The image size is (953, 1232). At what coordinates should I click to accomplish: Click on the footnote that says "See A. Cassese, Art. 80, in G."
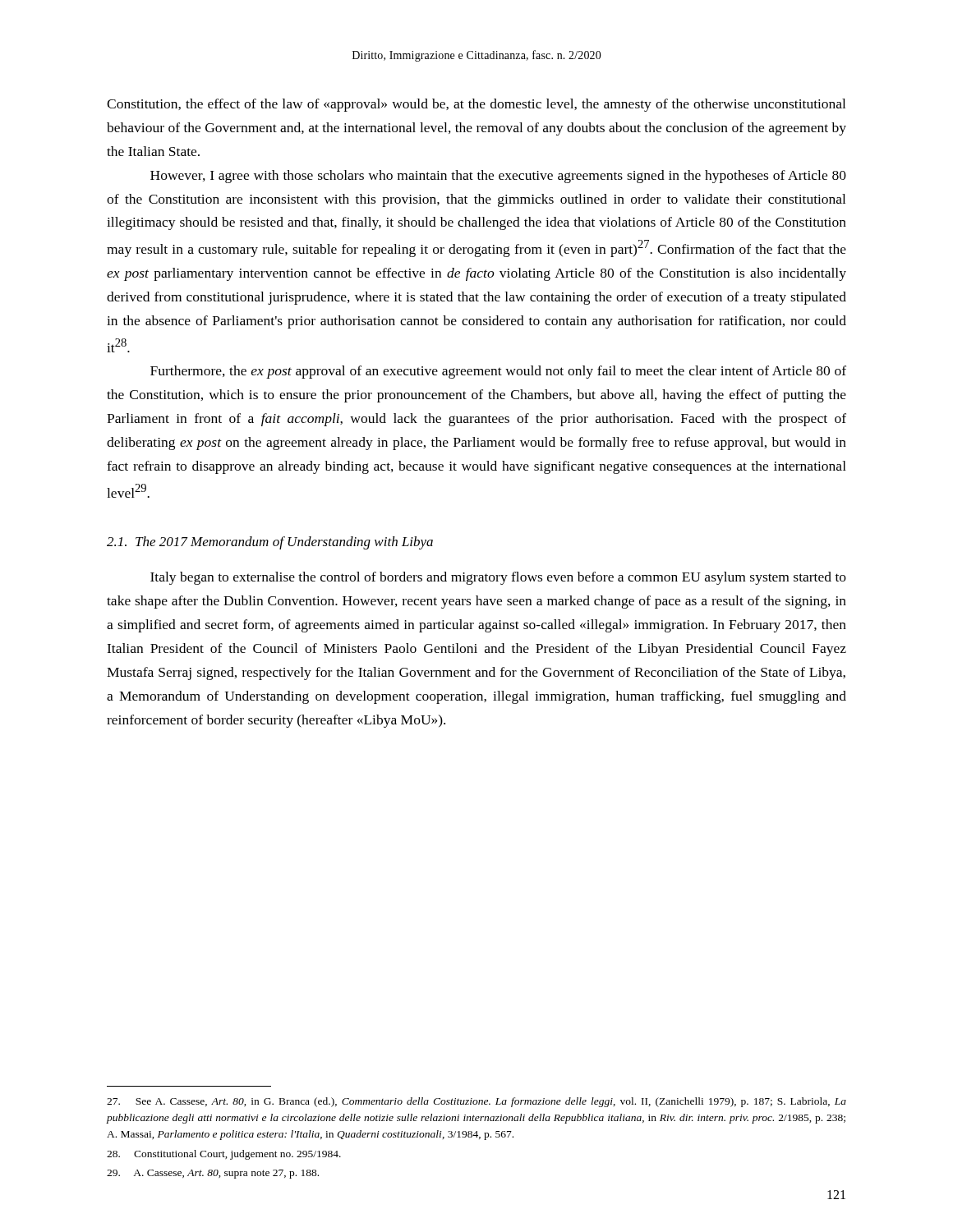pos(476,1117)
